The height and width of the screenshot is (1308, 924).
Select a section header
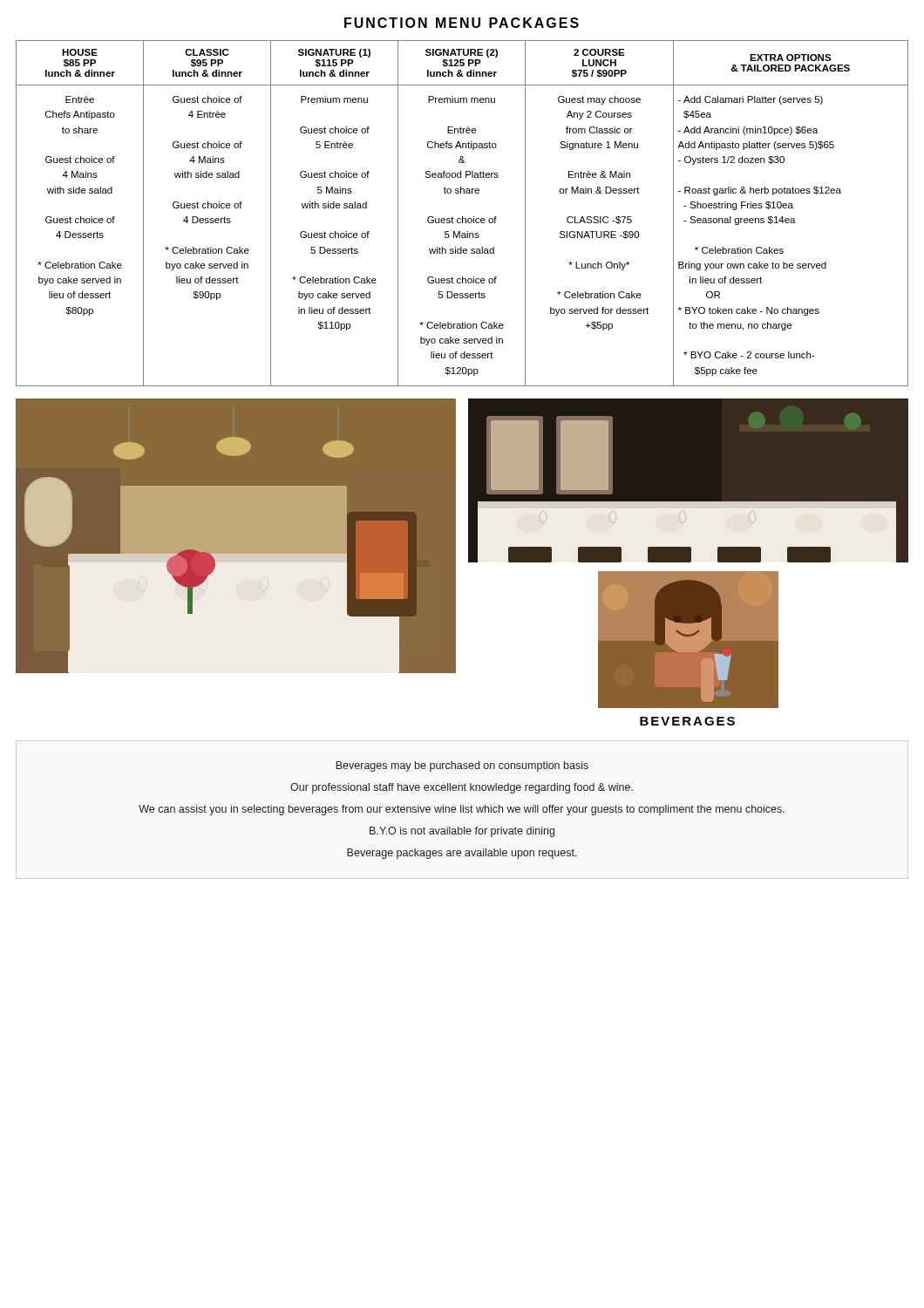(x=688, y=721)
